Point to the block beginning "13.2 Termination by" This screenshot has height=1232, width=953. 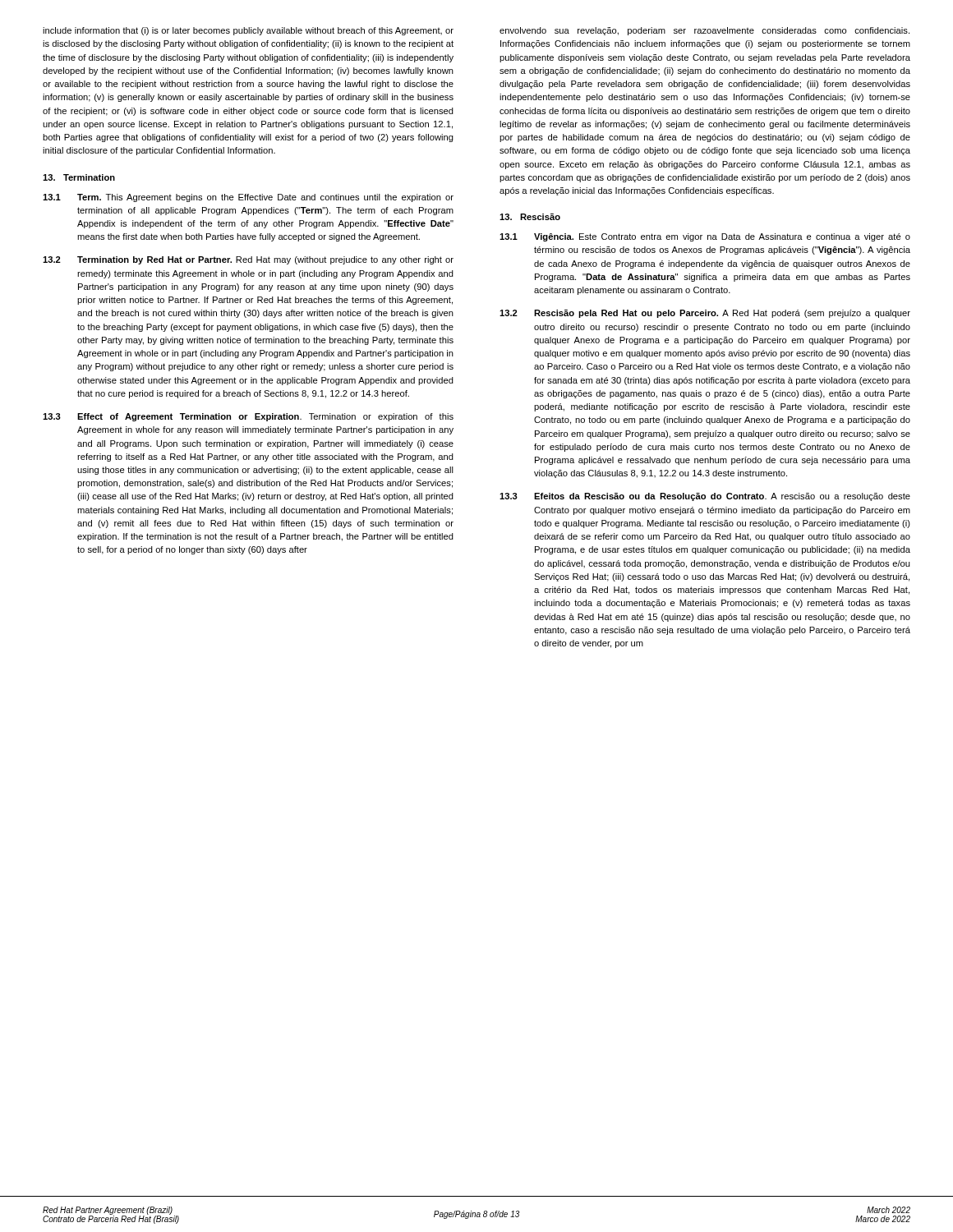point(248,327)
